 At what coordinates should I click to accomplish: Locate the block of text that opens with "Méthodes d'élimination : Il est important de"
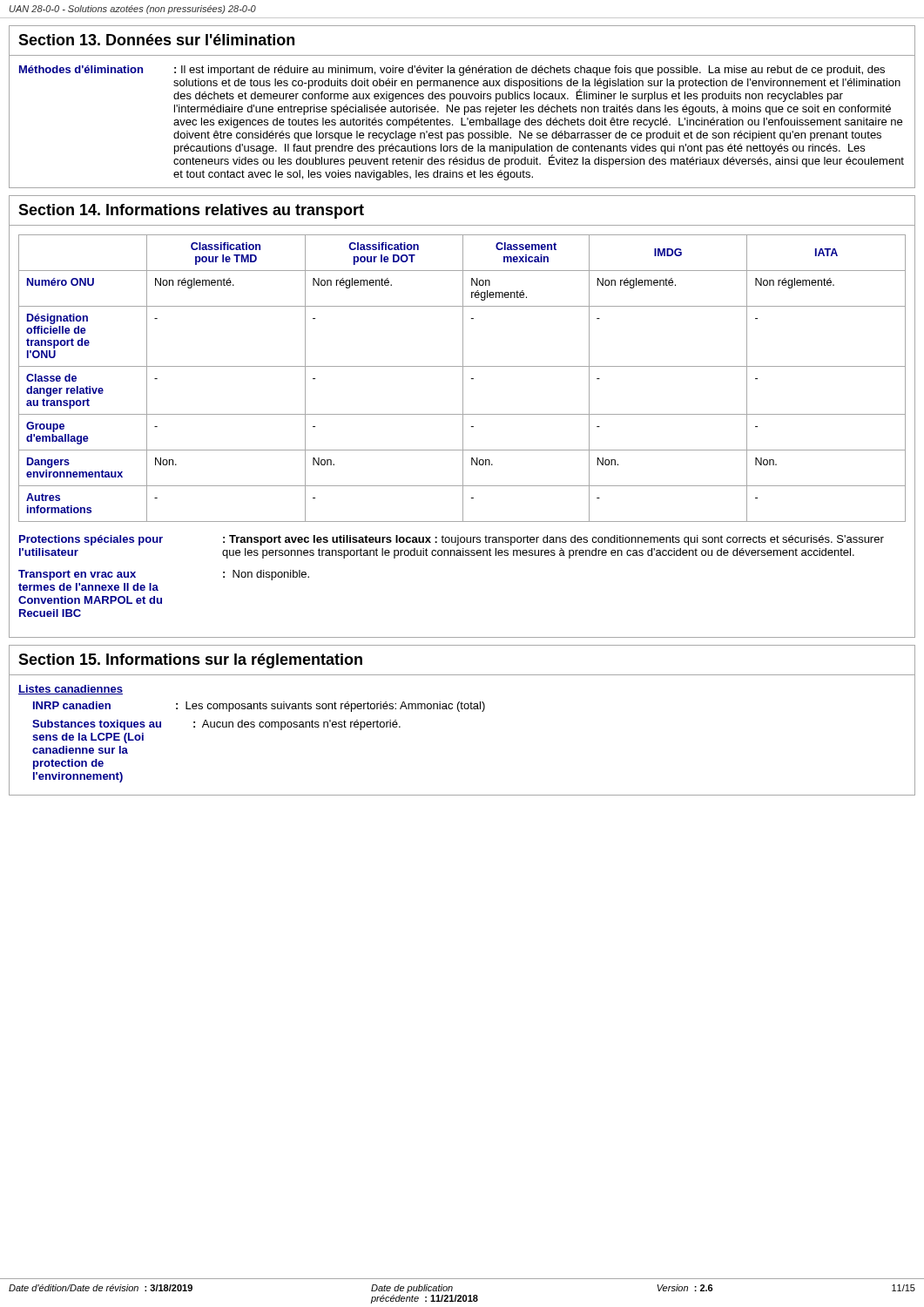pos(462,122)
